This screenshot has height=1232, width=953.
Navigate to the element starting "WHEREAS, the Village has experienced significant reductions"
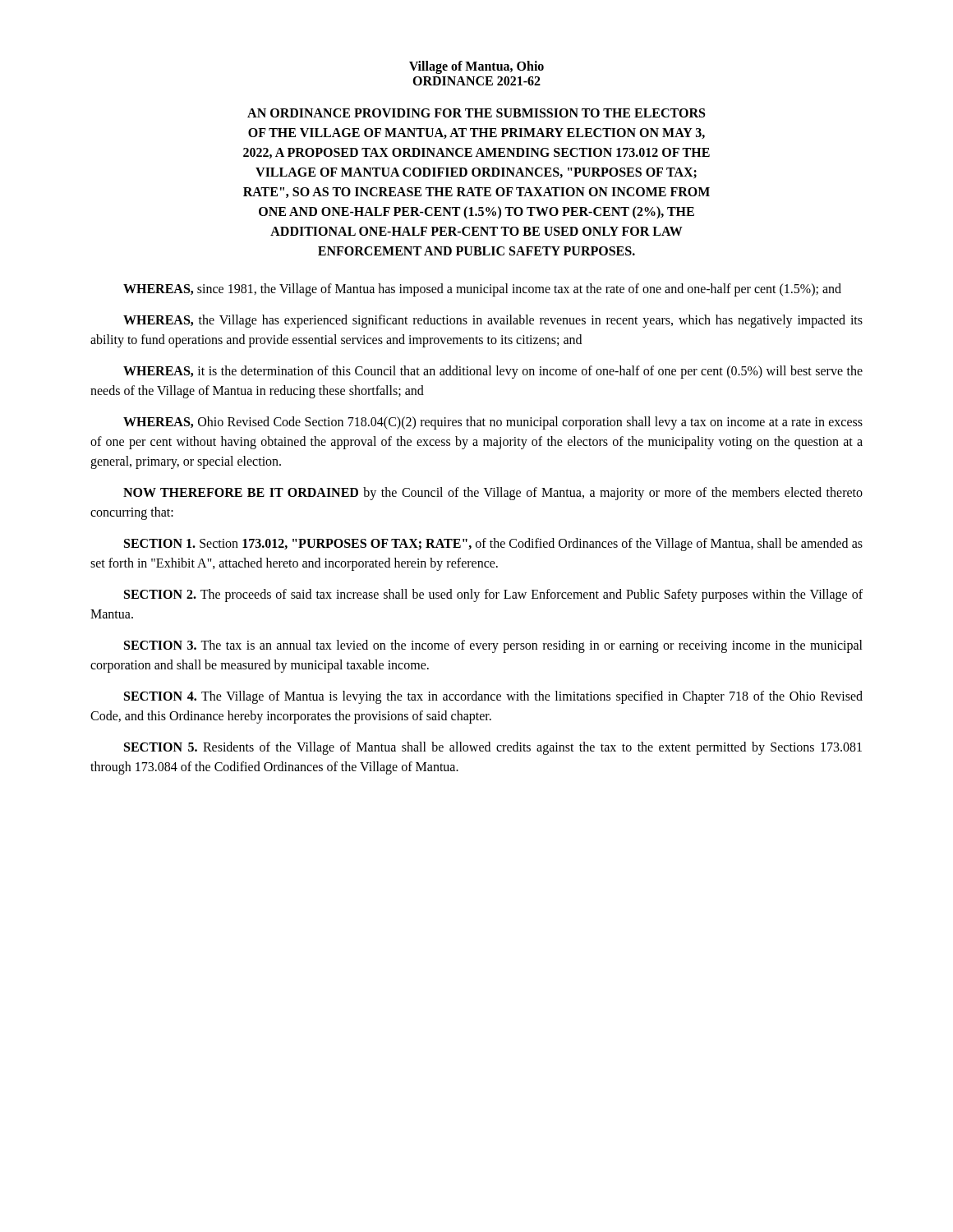click(476, 330)
